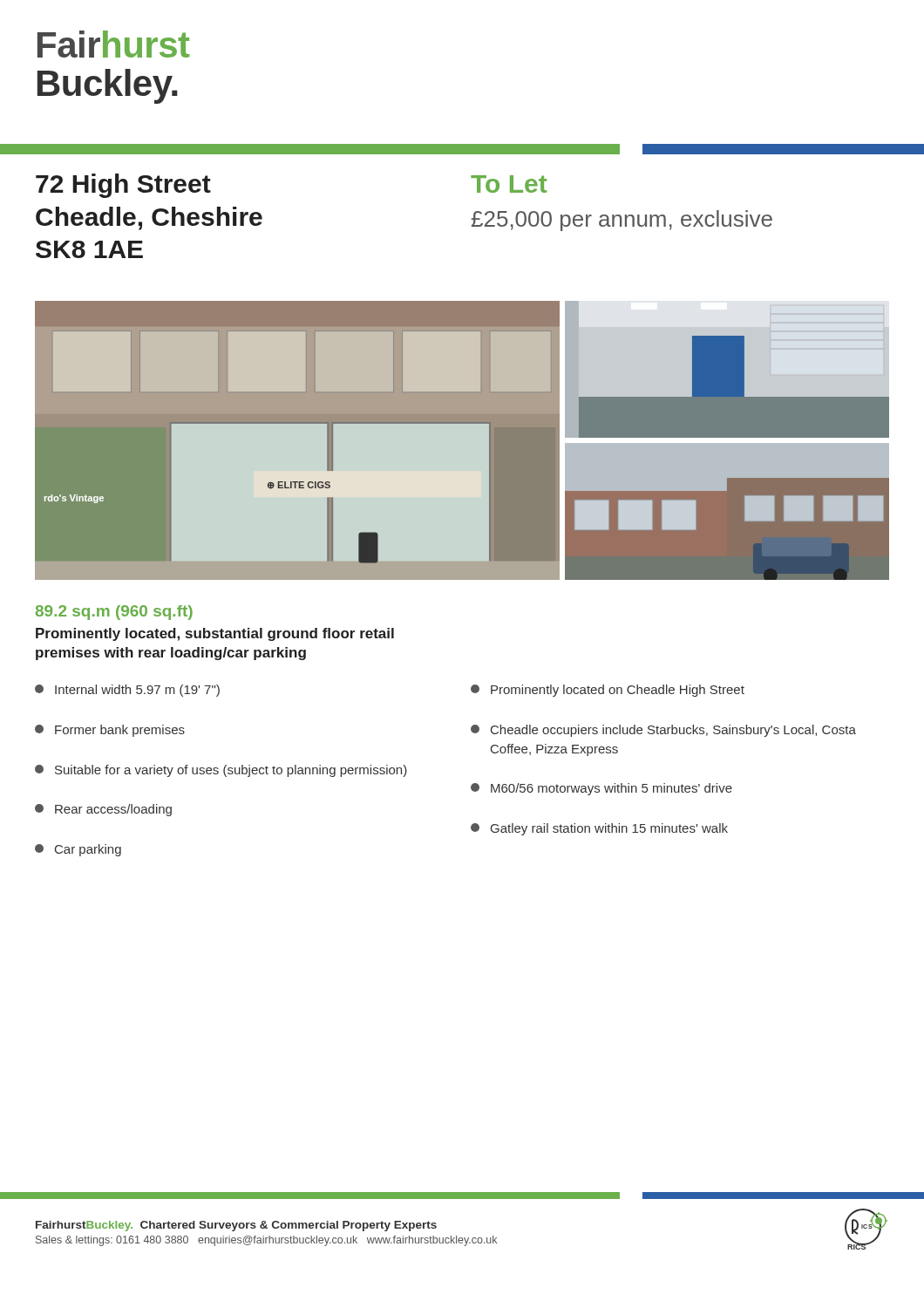The height and width of the screenshot is (1308, 924).
Task: Select the text starting "To Let £25,000 per annum, exclusive"
Action: pyautogui.click(x=509, y=184)
